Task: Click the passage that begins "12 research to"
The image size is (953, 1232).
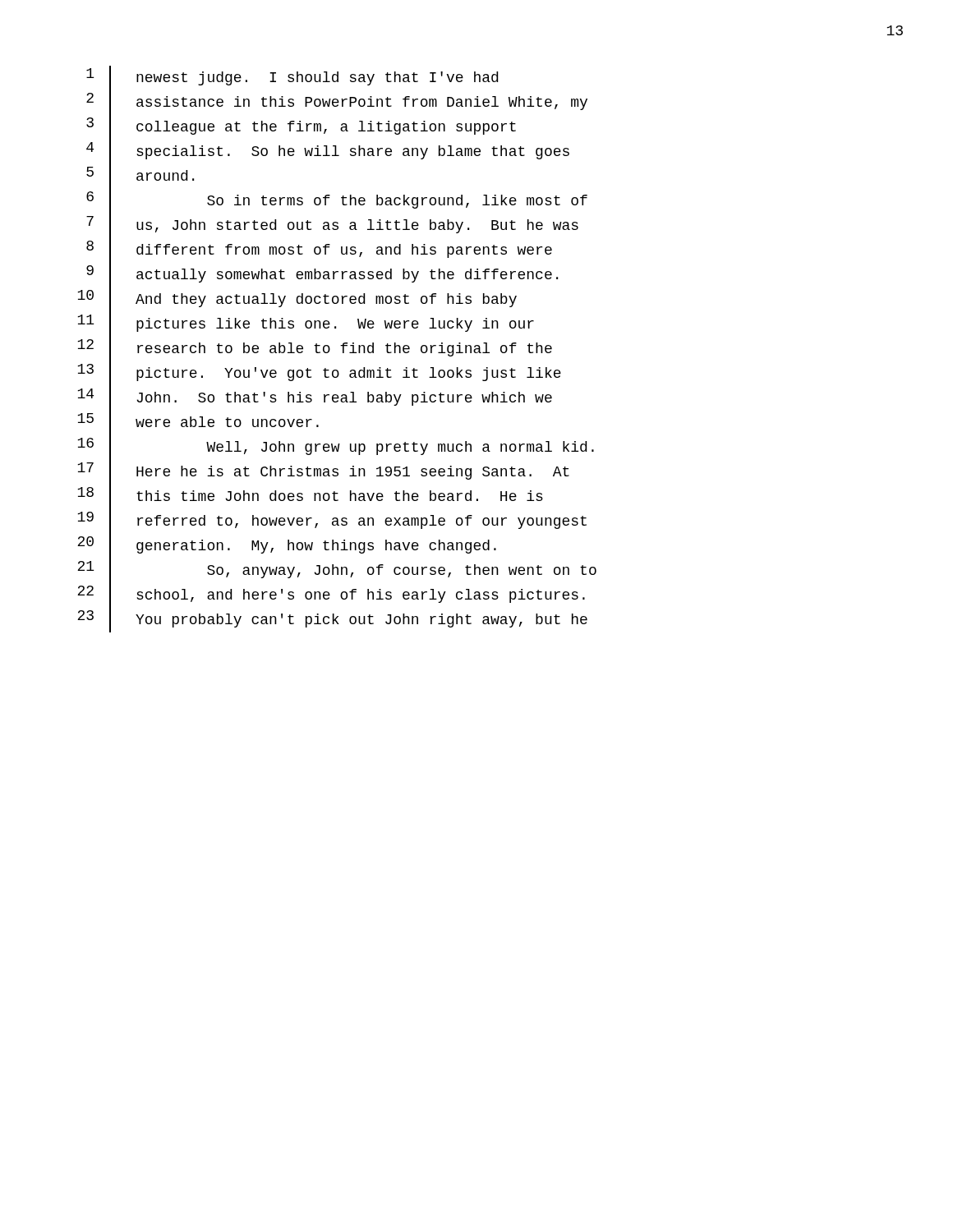Action: coord(476,349)
